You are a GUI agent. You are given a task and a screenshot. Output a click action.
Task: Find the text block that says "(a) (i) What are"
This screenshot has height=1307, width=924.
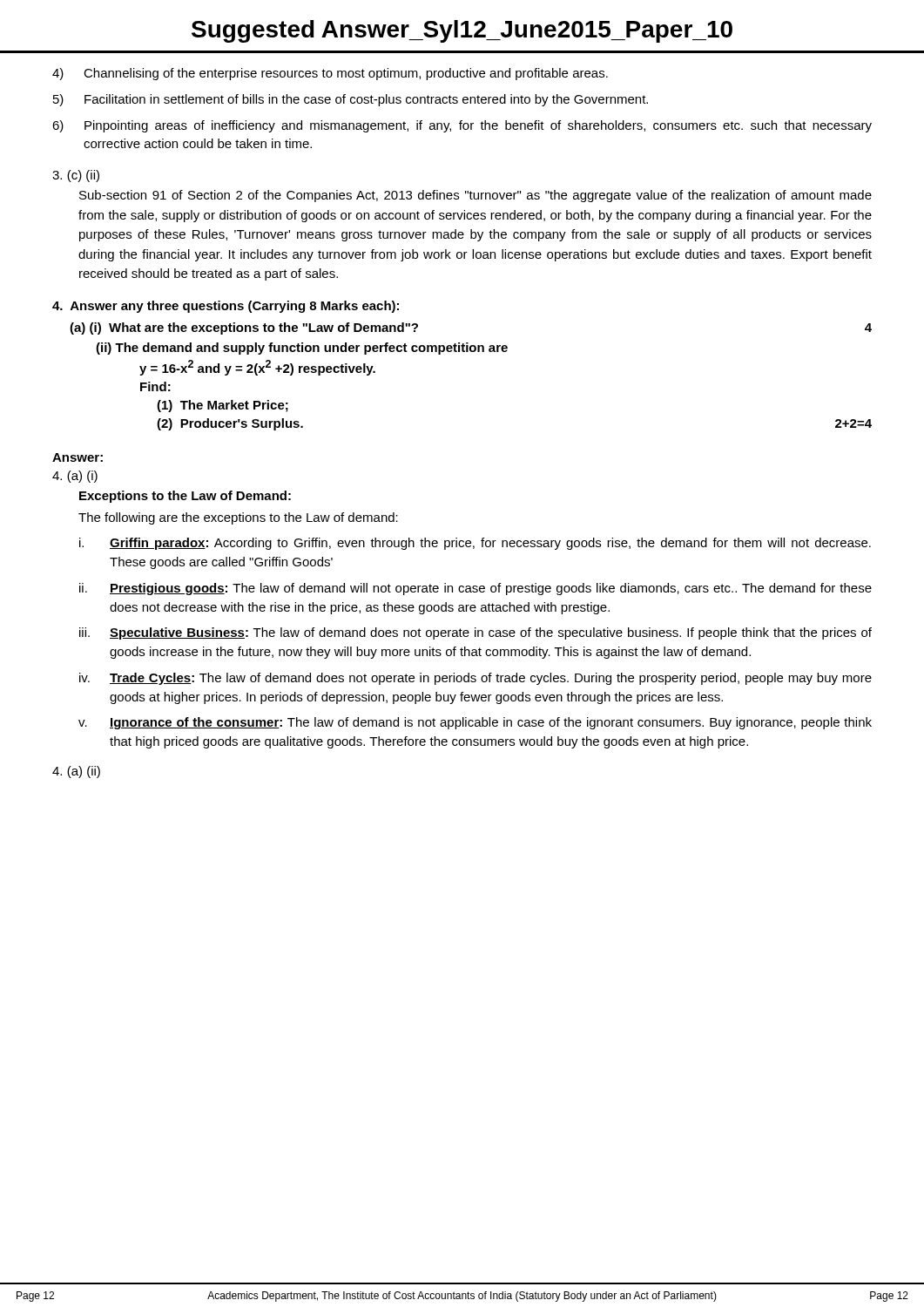pyautogui.click(x=238, y=328)
